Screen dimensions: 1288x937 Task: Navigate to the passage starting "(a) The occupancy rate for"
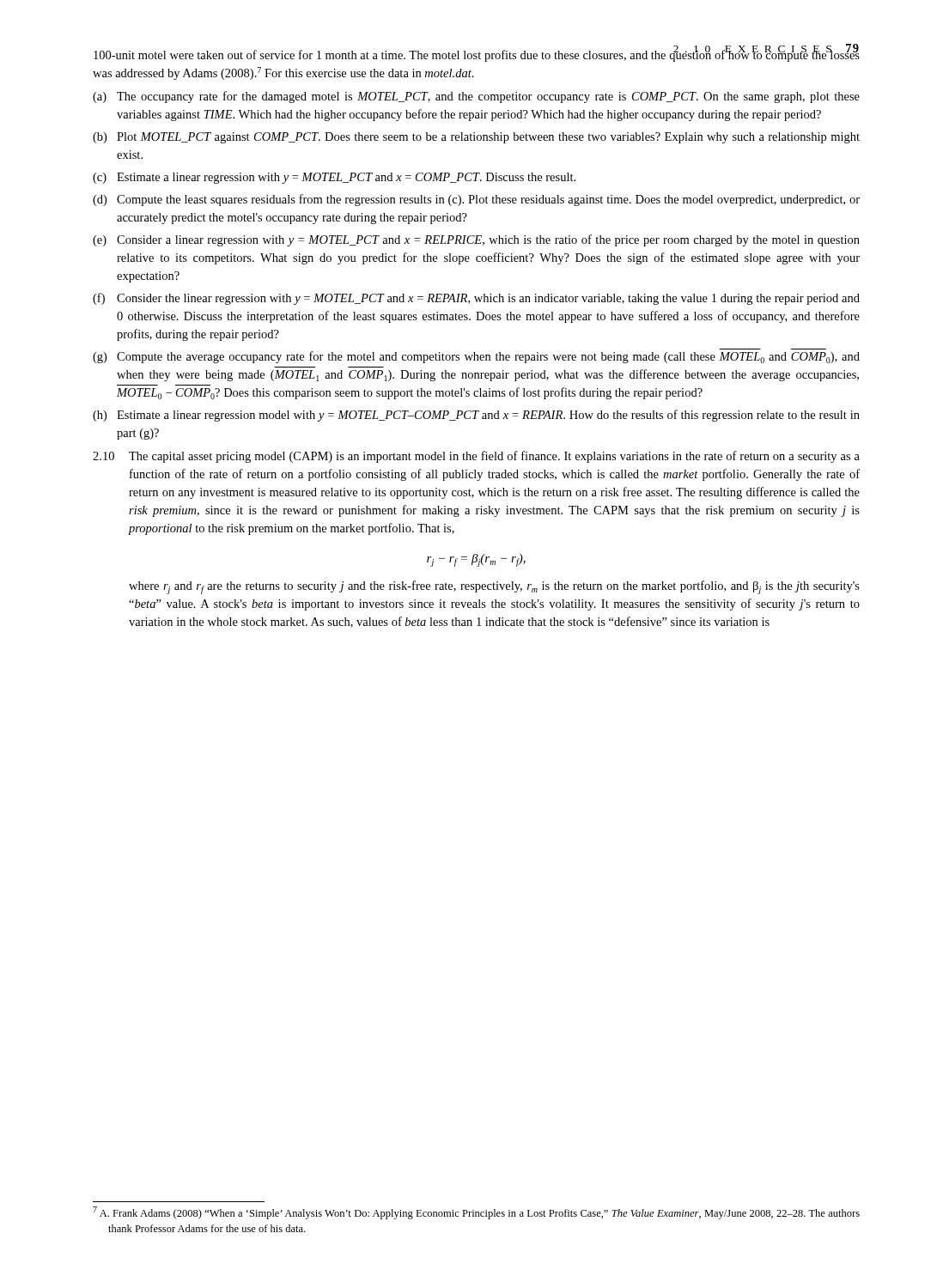[x=476, y=106]
